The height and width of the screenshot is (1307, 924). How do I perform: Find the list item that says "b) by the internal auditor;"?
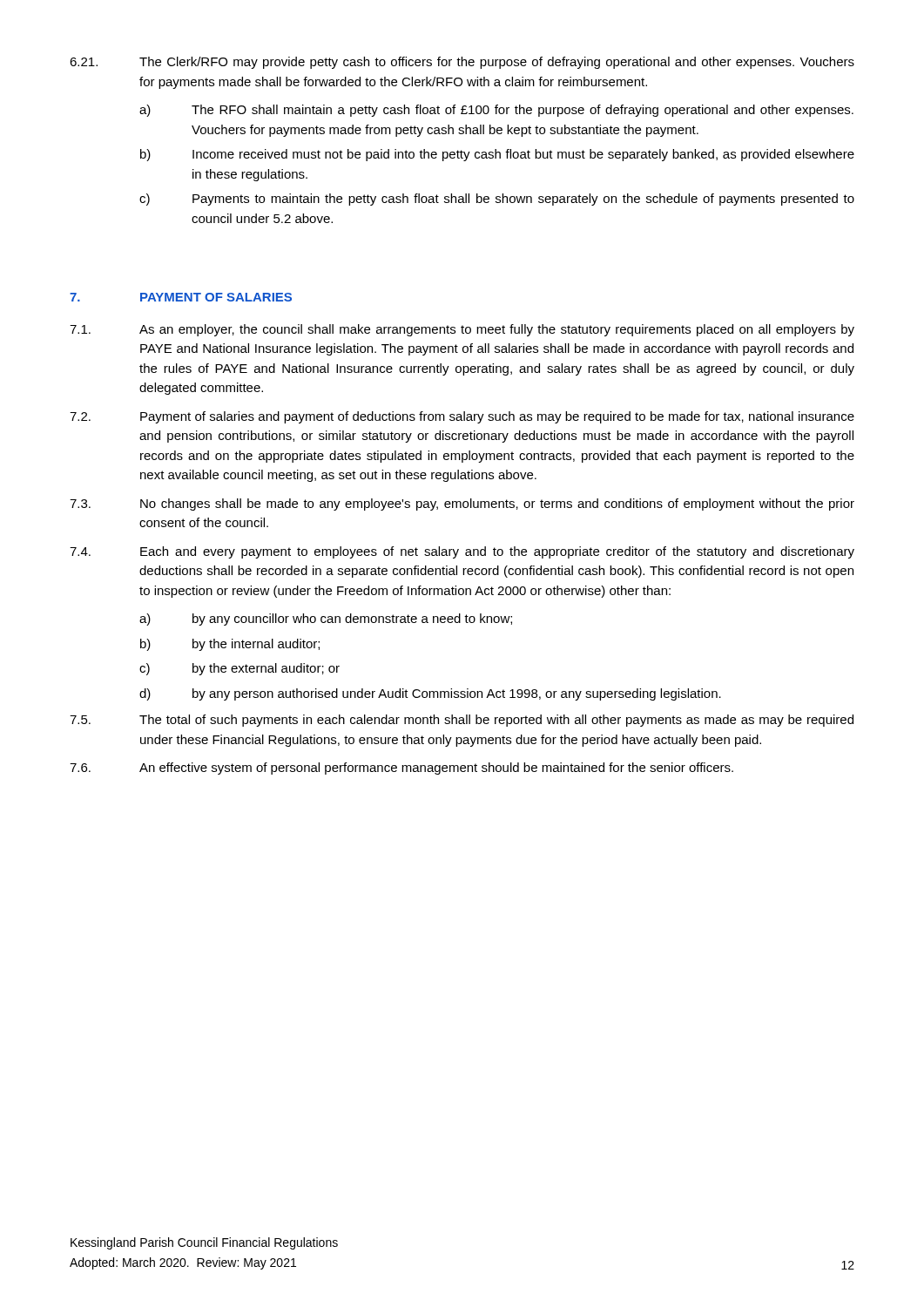coord(230,645)
